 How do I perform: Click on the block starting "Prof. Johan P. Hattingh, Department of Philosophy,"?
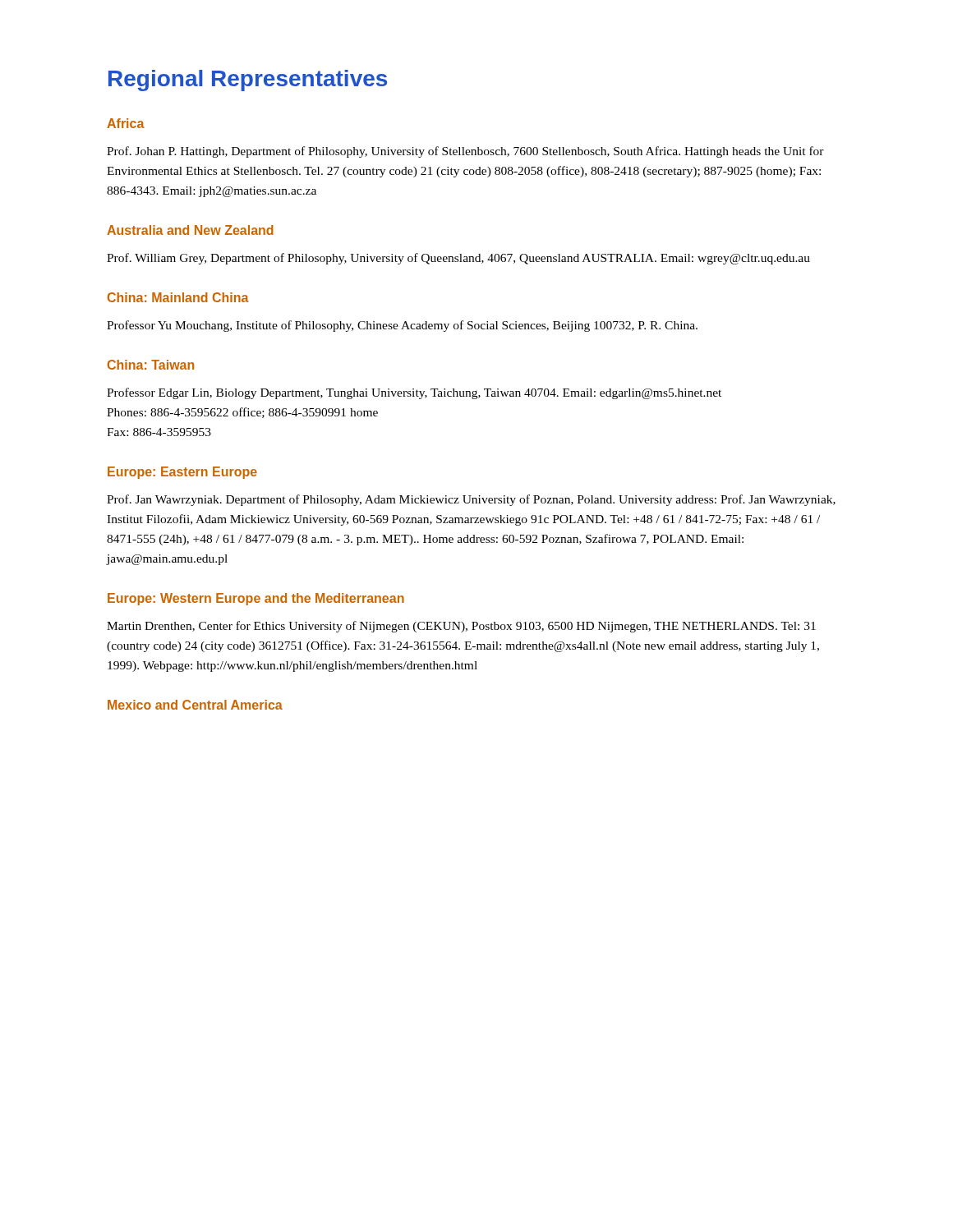(x=465, y=170)
